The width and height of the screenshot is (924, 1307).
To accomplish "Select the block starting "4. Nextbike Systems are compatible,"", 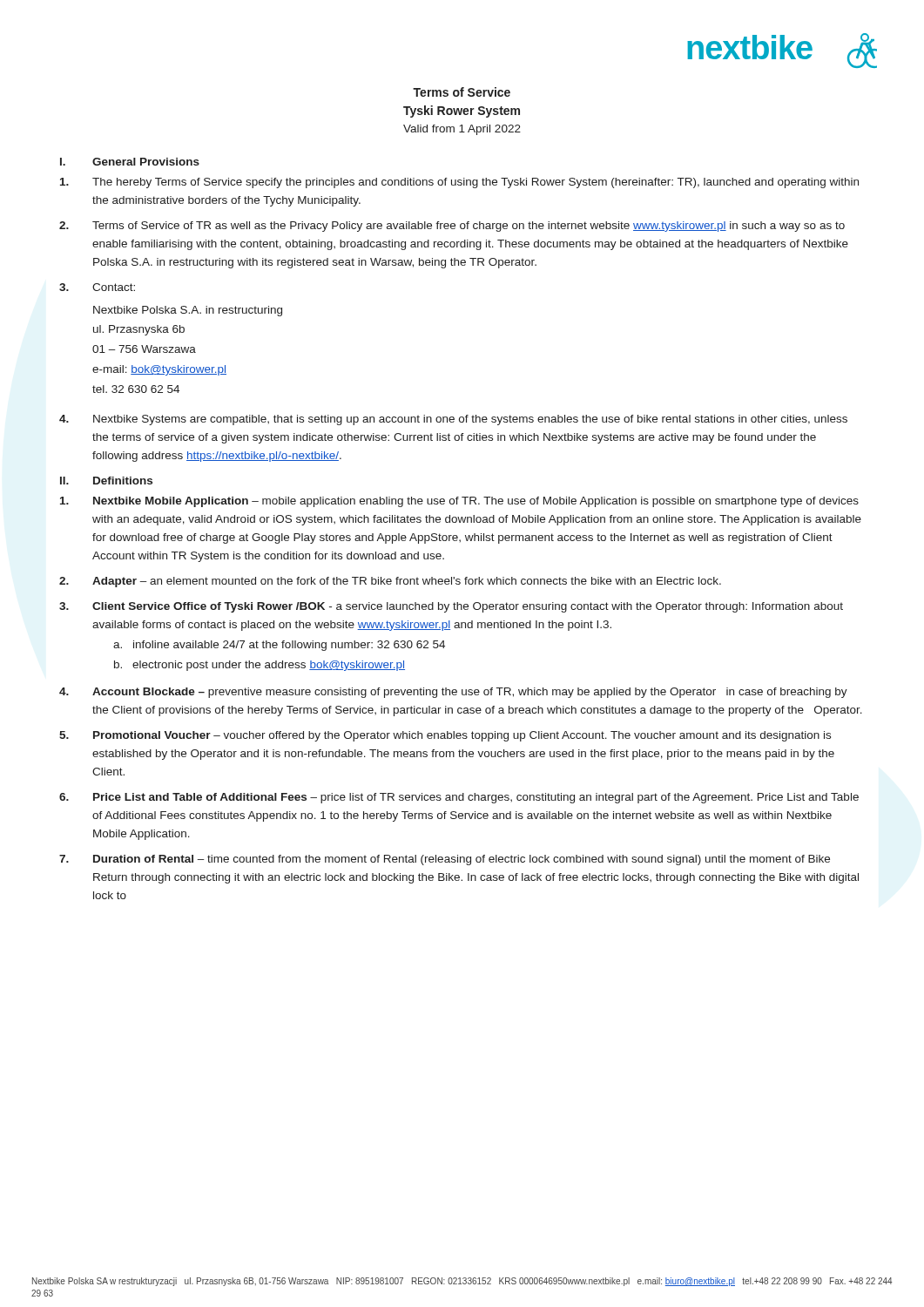I will coord(462,438).
